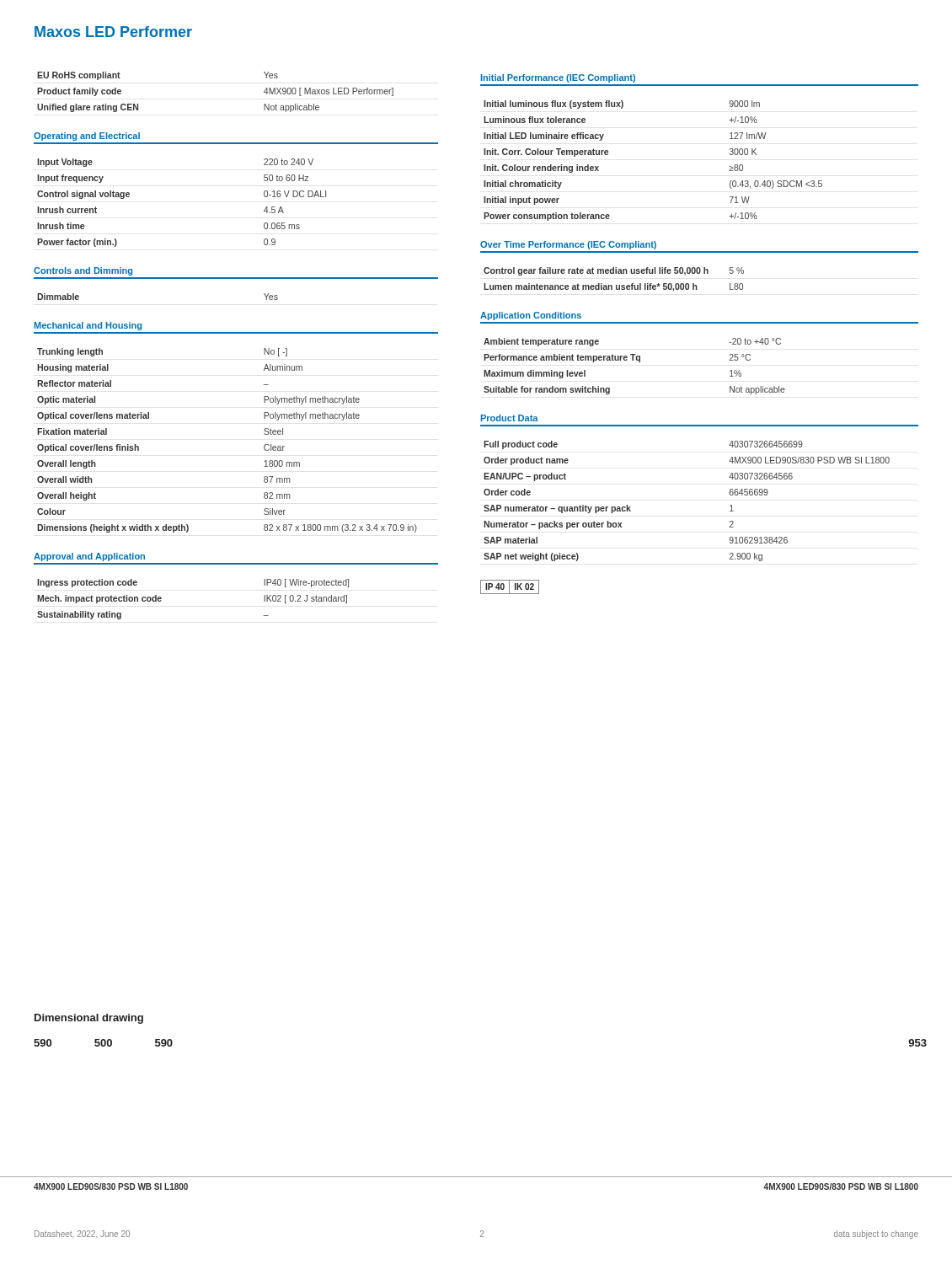Select the table that reads "50 to 60"

236,202
